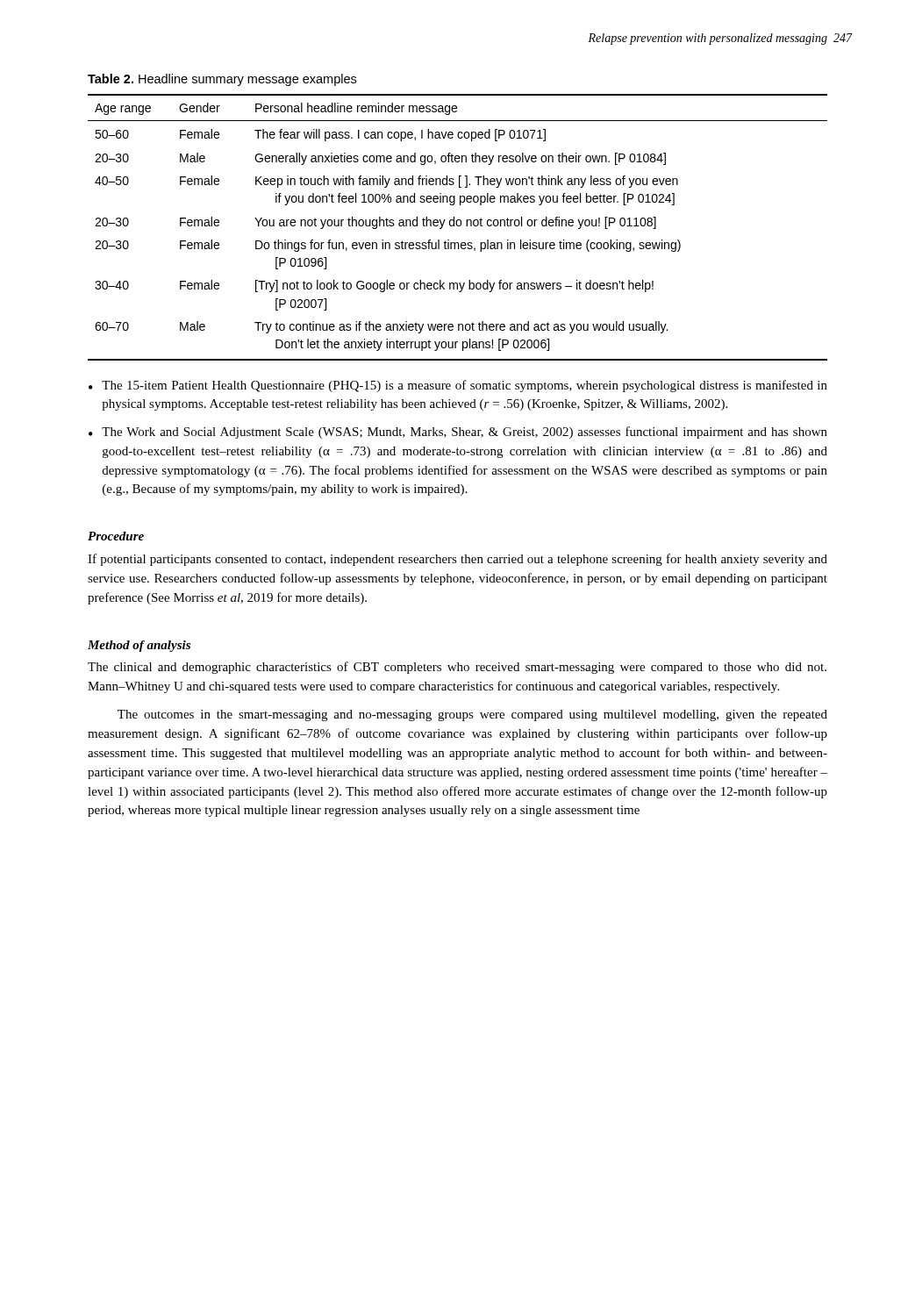Point to the text block starting "• The Work and"
The image size is (915, 1316).
coord(458,461)
